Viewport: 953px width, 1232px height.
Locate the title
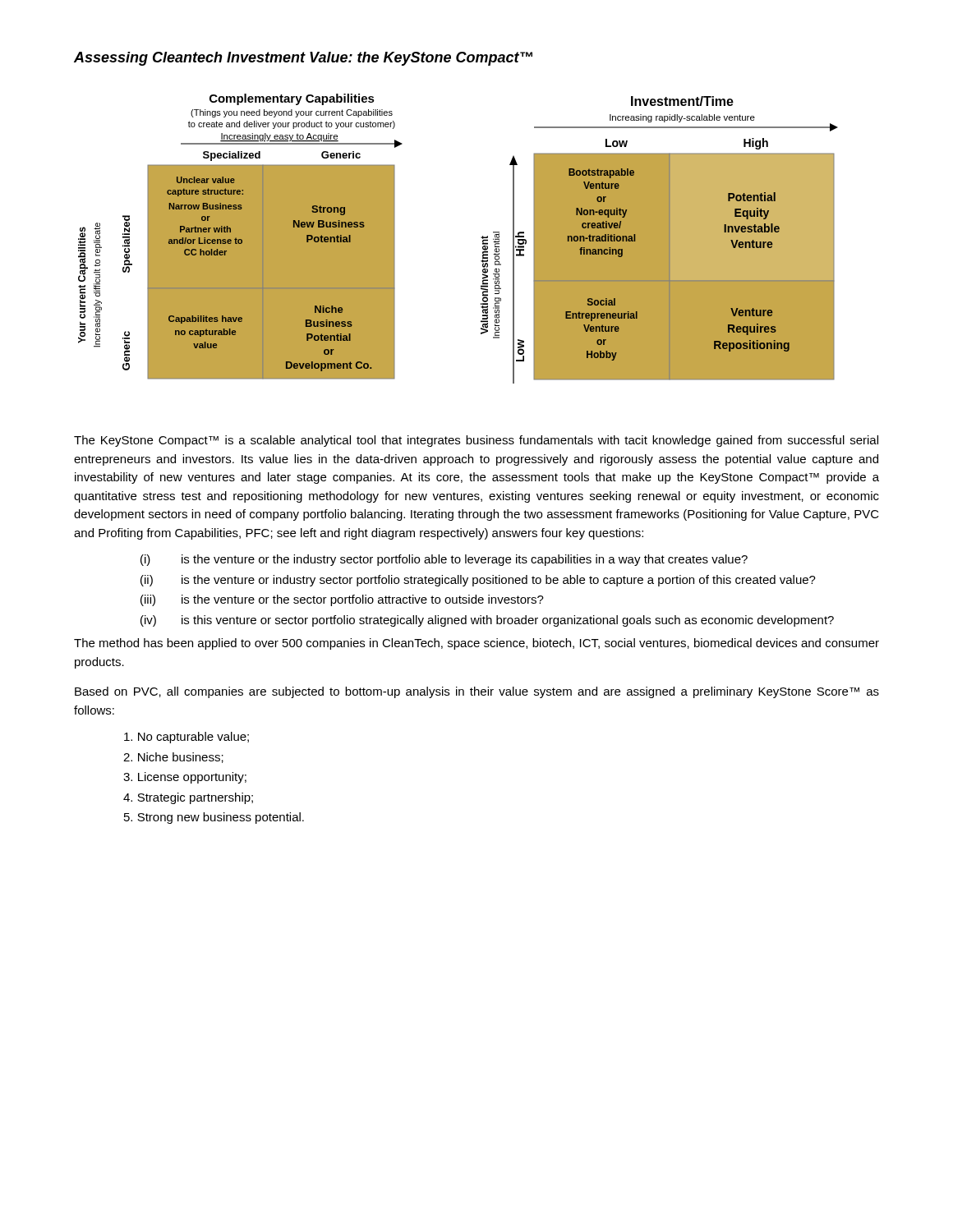pyautogui.click(x=304, y=57)
